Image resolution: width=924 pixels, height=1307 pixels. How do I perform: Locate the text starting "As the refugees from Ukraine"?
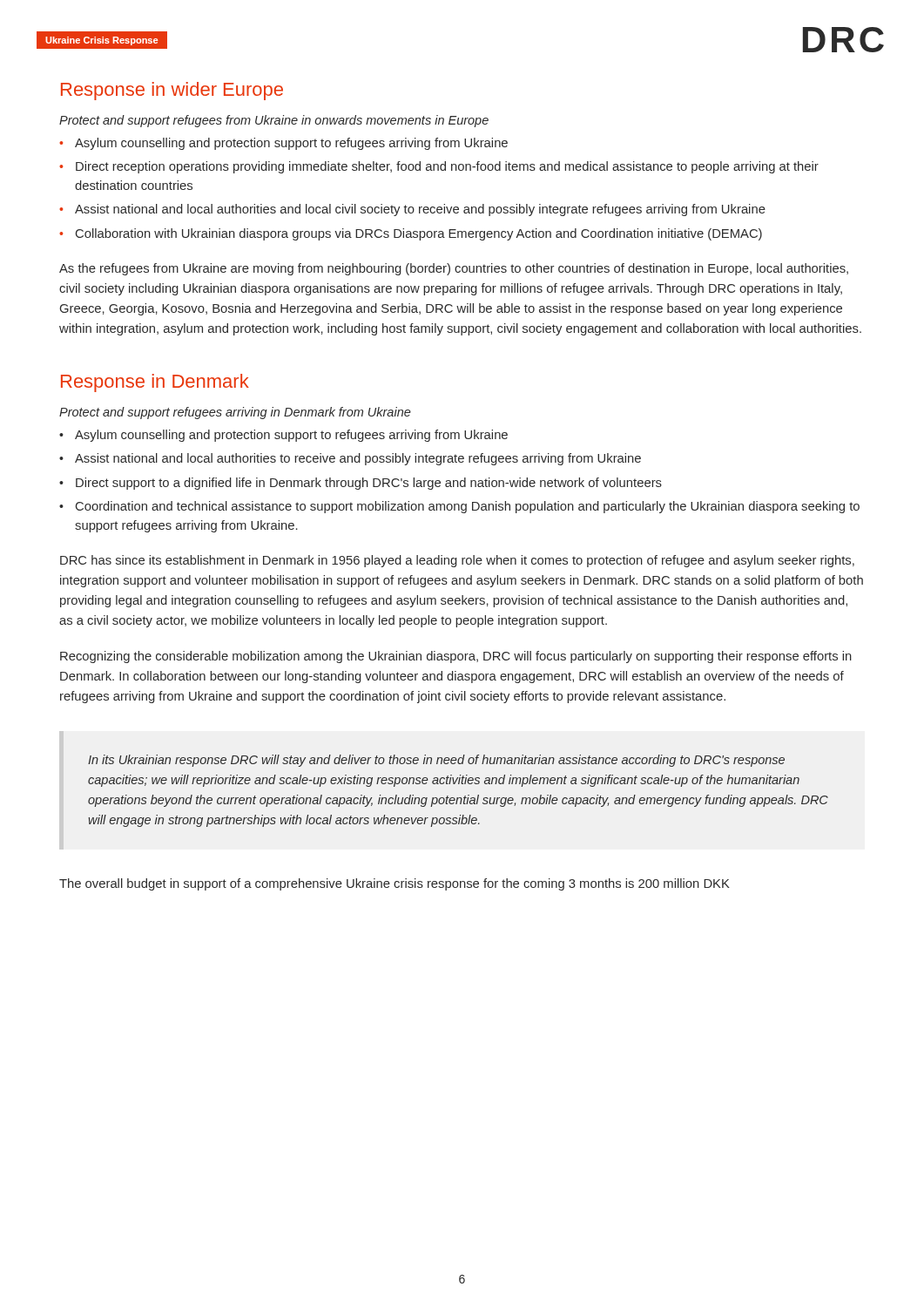click(462, 299)
